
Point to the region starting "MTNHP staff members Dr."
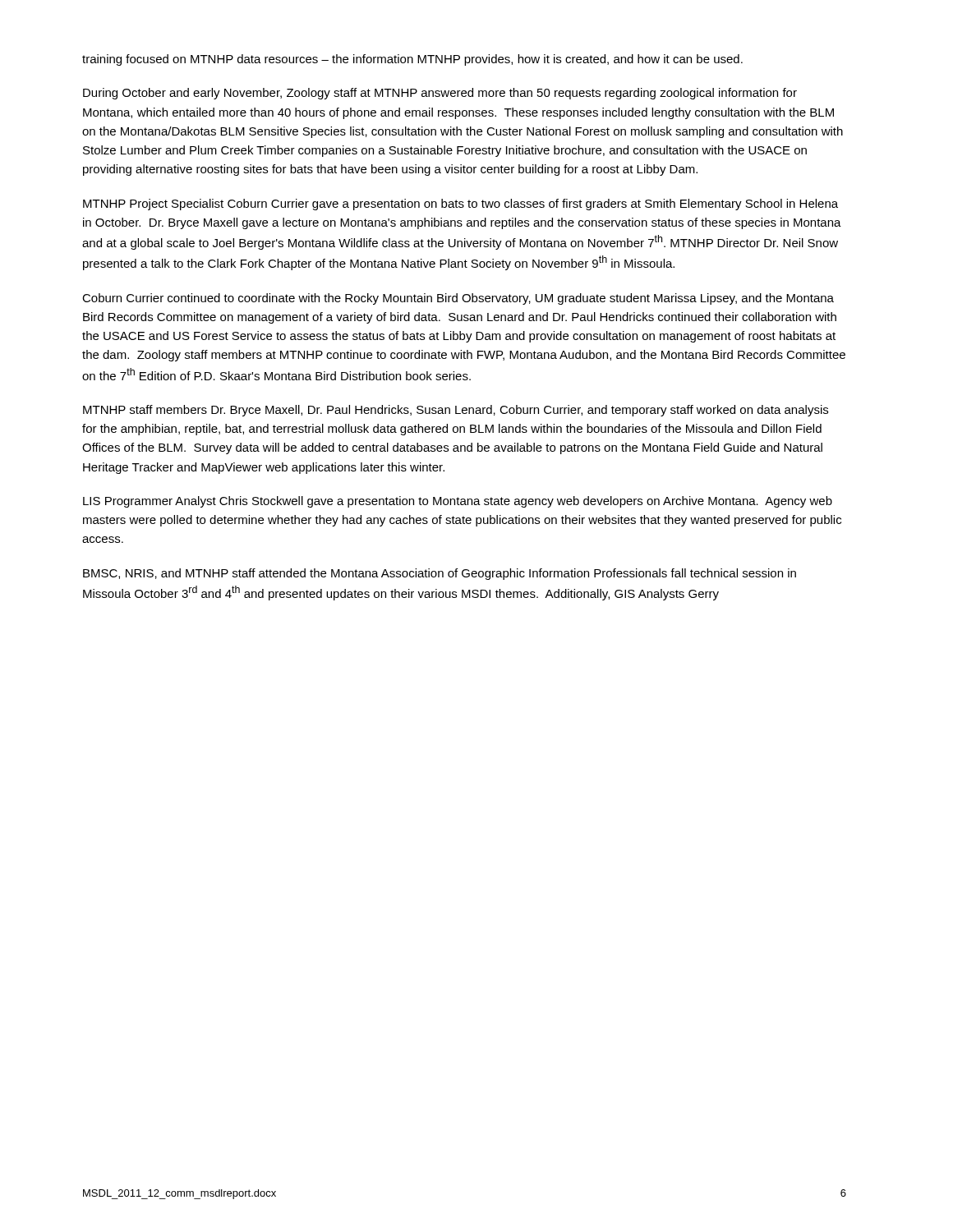click(x=455, y=438)
